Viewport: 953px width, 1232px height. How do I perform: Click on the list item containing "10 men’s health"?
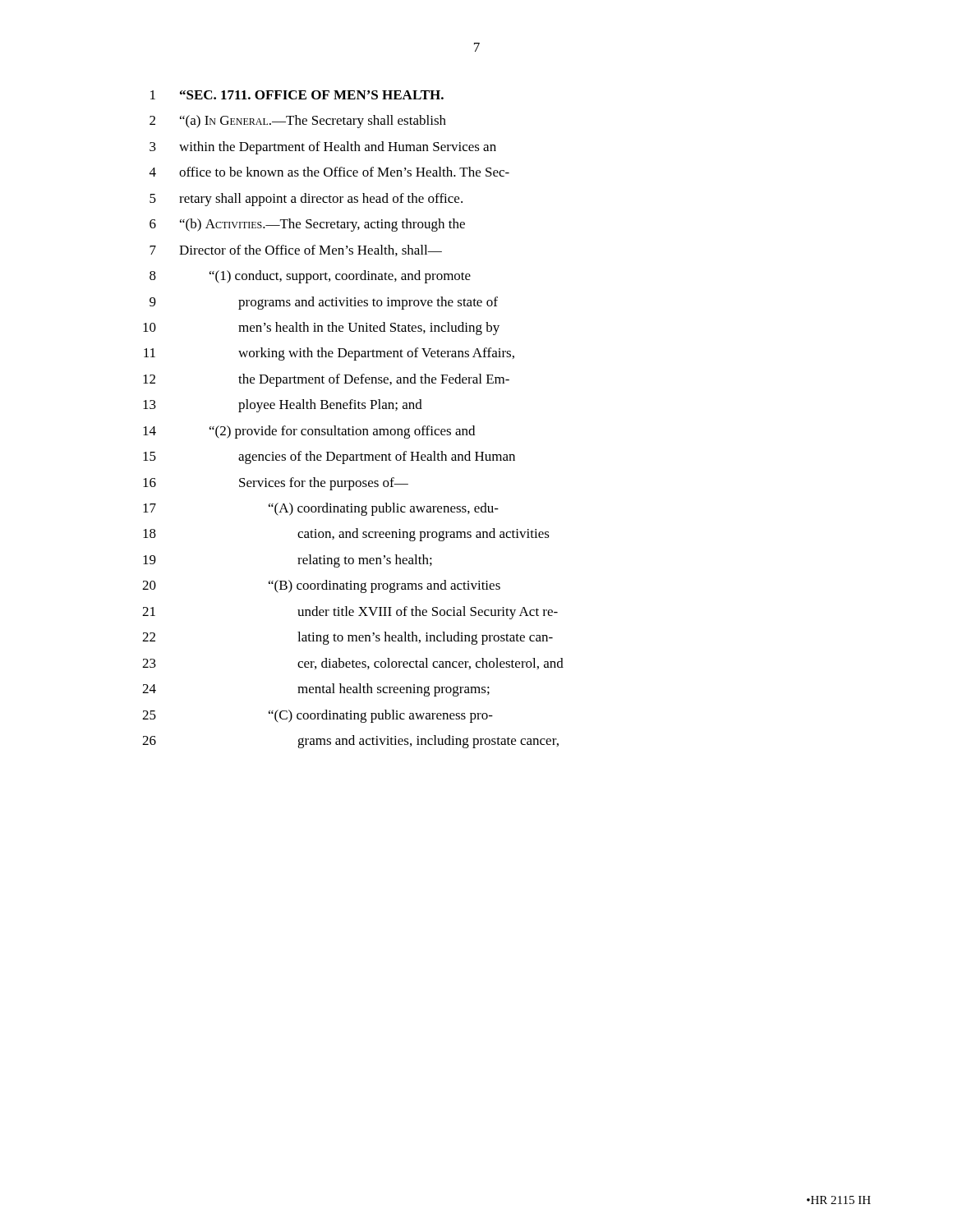[x=496, y=327]
